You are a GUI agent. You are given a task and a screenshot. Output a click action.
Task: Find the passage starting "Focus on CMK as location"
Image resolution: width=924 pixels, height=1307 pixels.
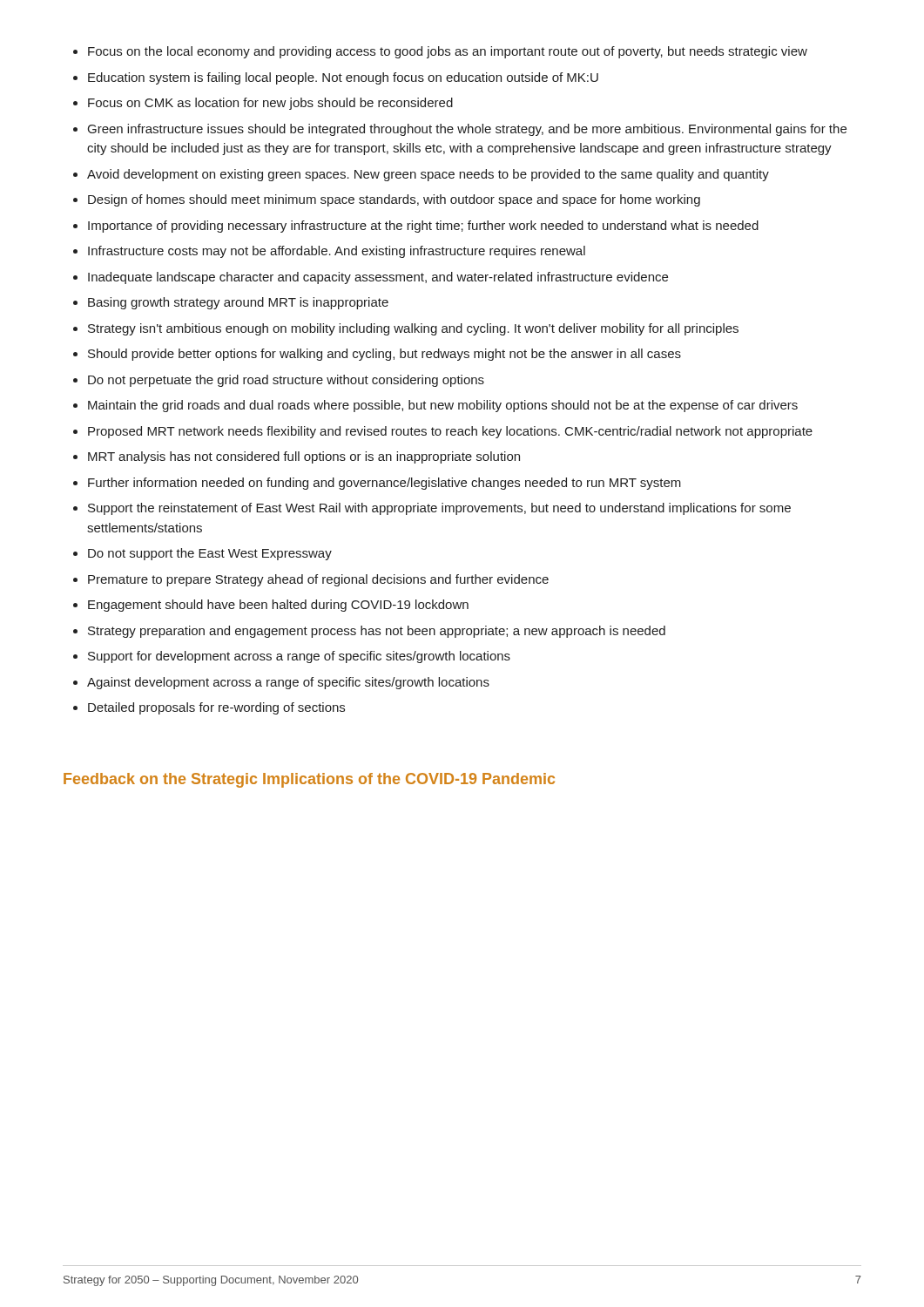[x=270, y=102]
